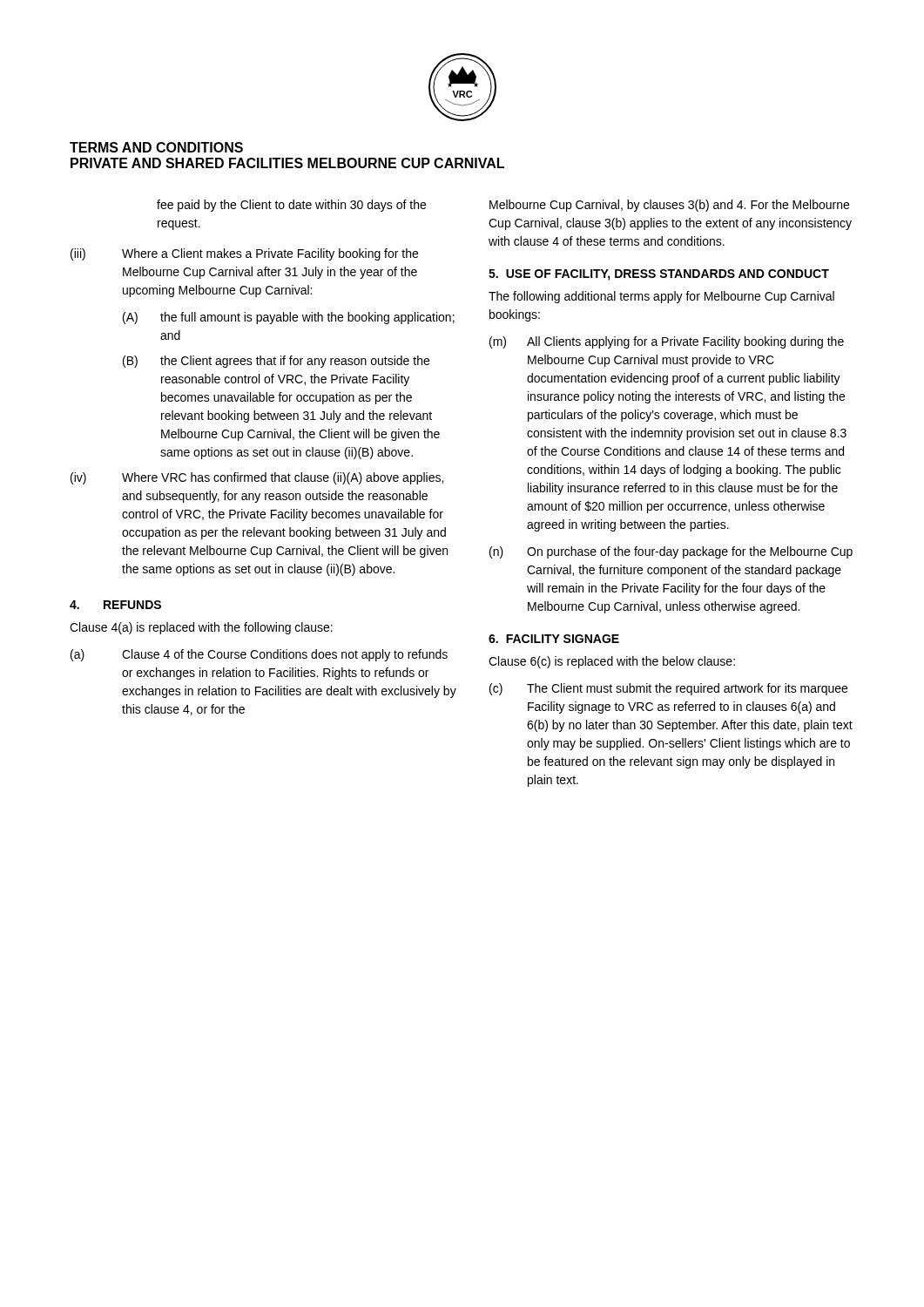Select the text block that says "Melbourne Cup Carnival, by clauses"
This screenshot has width=924, height=1307.
coord(670,223)
